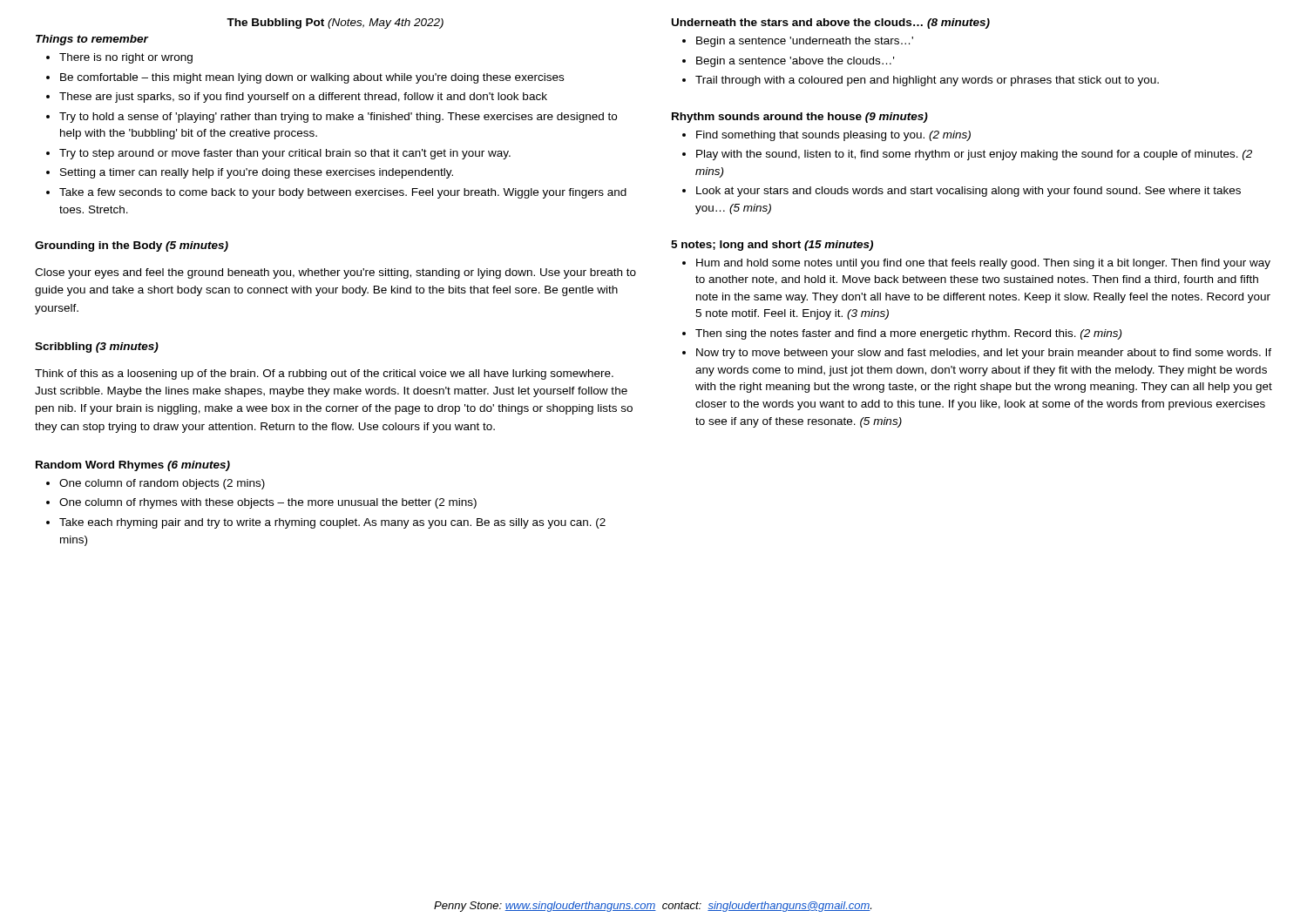Click on the list item that reads "Try to step around or move faster than"

(x=285, y=153)
